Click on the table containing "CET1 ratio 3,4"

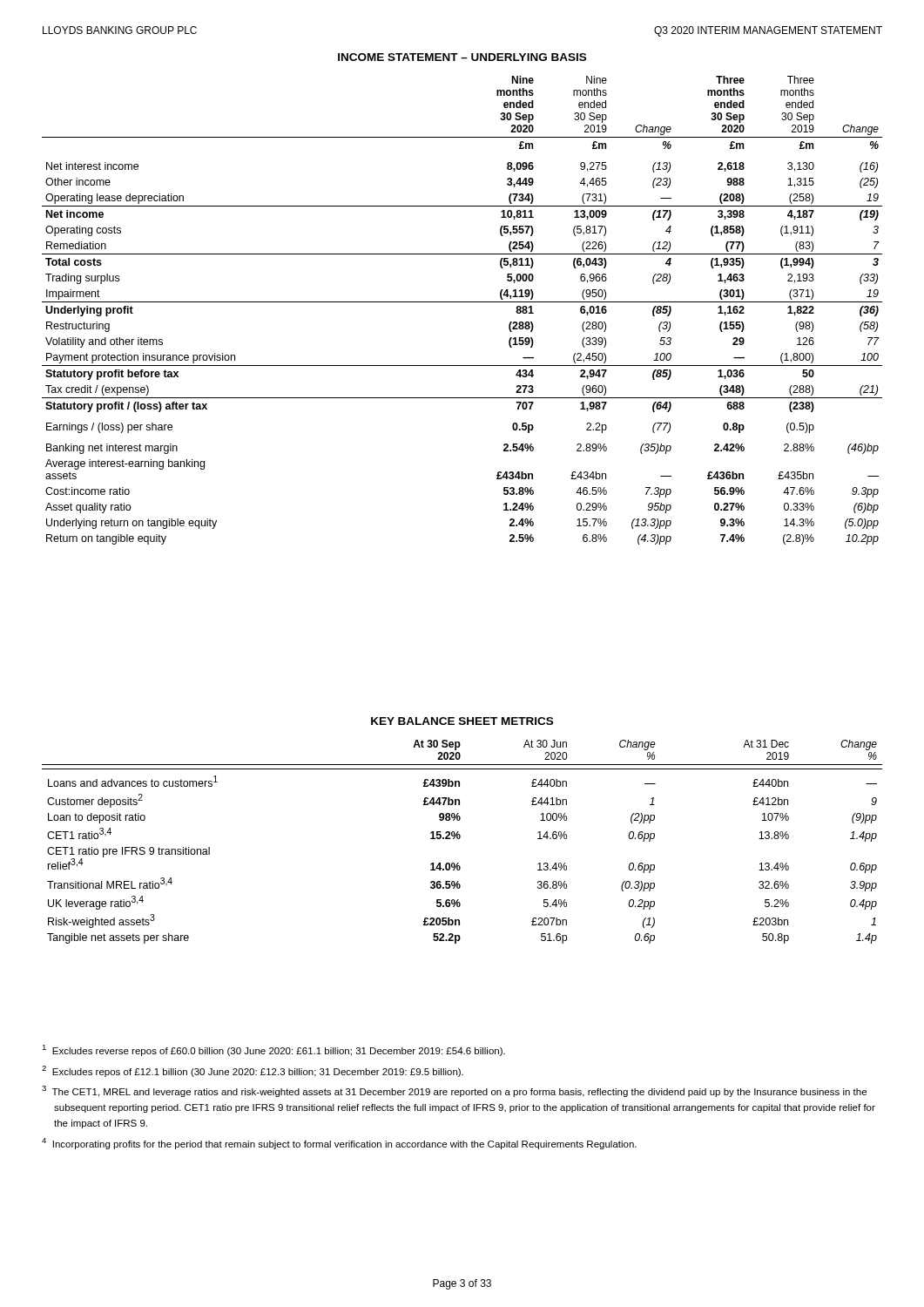tap(462, 841)
